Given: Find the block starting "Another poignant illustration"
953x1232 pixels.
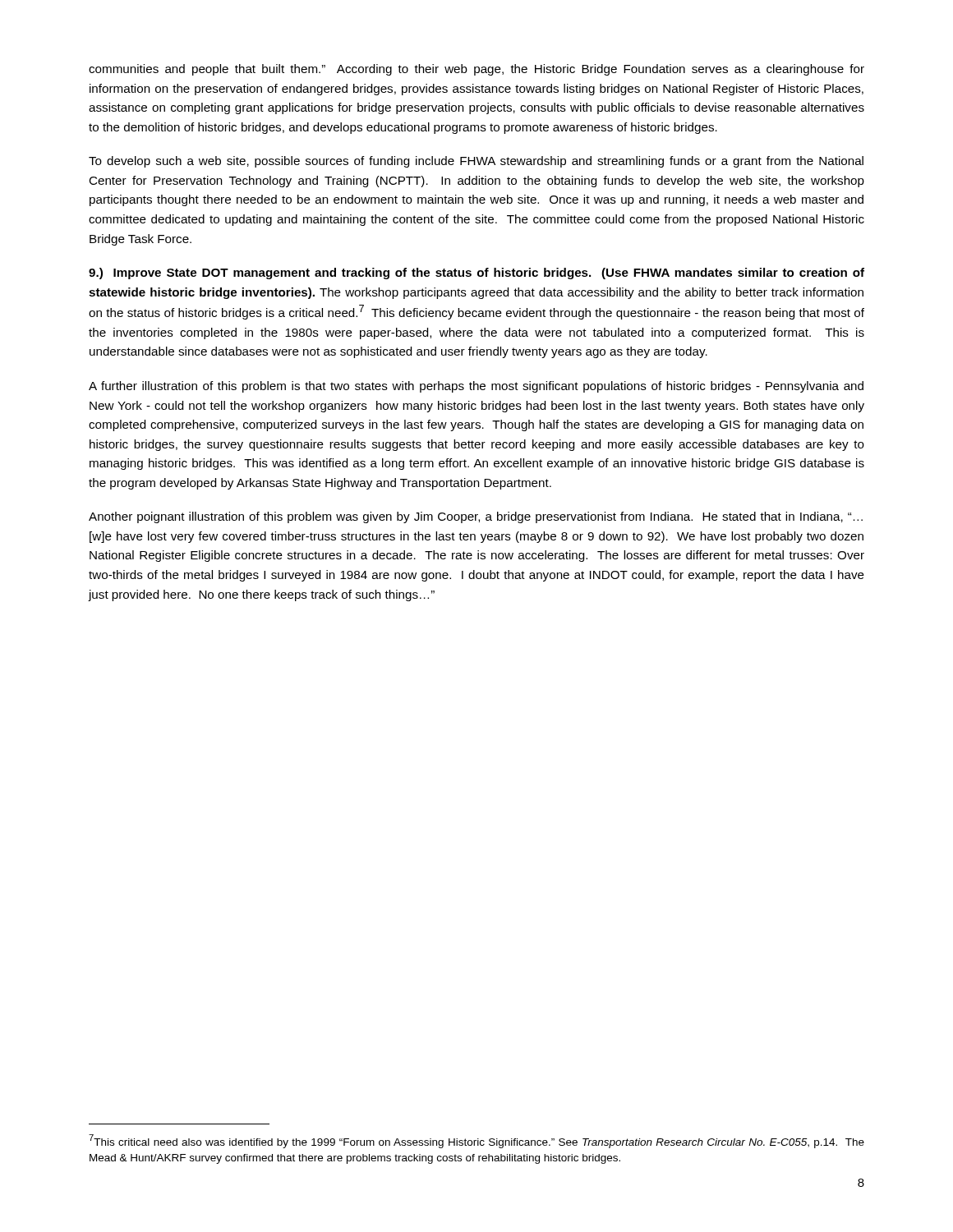Looking at the screenshot, I should coord(476,555).
